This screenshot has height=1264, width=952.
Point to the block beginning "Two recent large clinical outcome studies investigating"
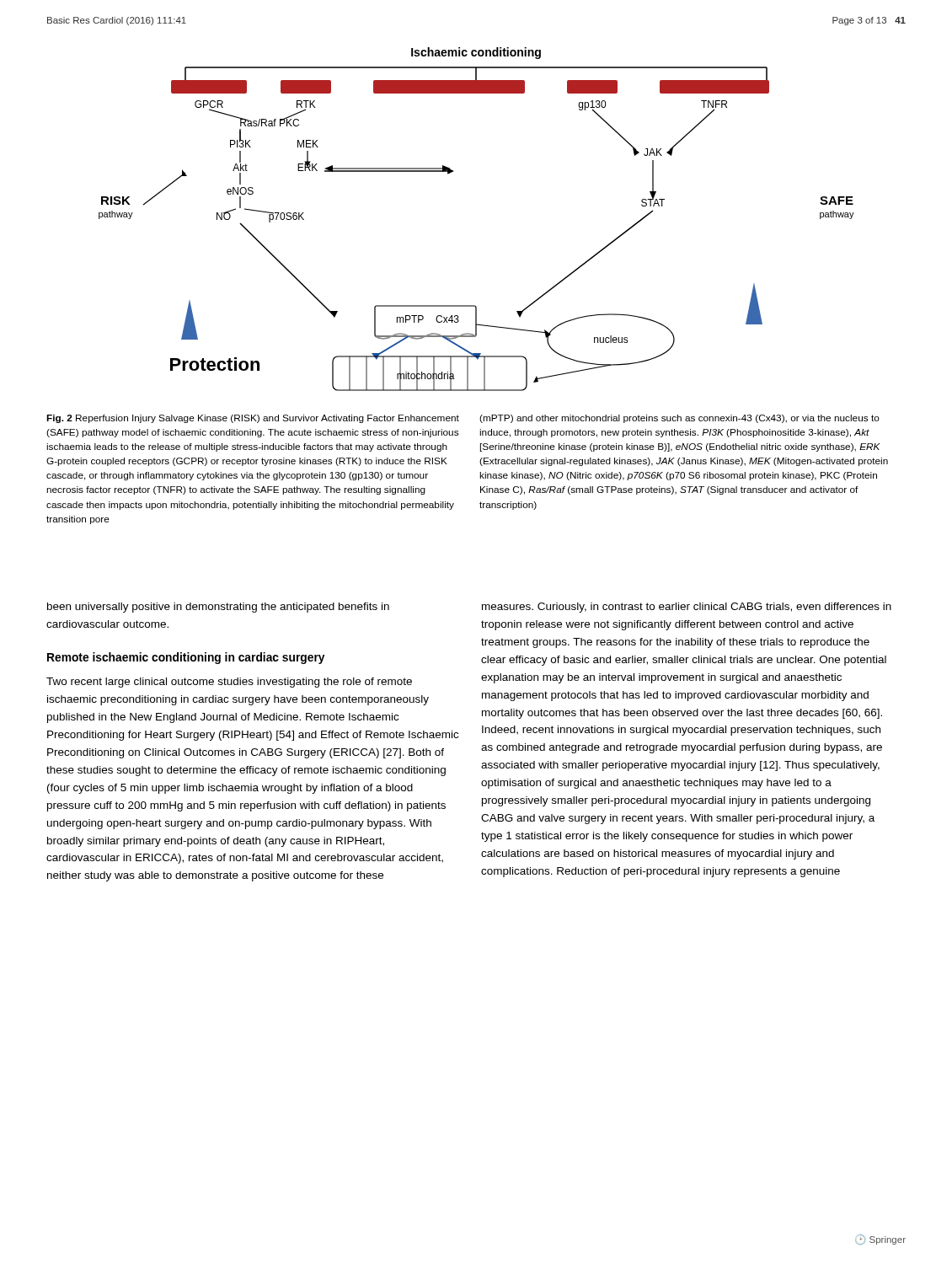pyautogui.click(x=253, y=779)
